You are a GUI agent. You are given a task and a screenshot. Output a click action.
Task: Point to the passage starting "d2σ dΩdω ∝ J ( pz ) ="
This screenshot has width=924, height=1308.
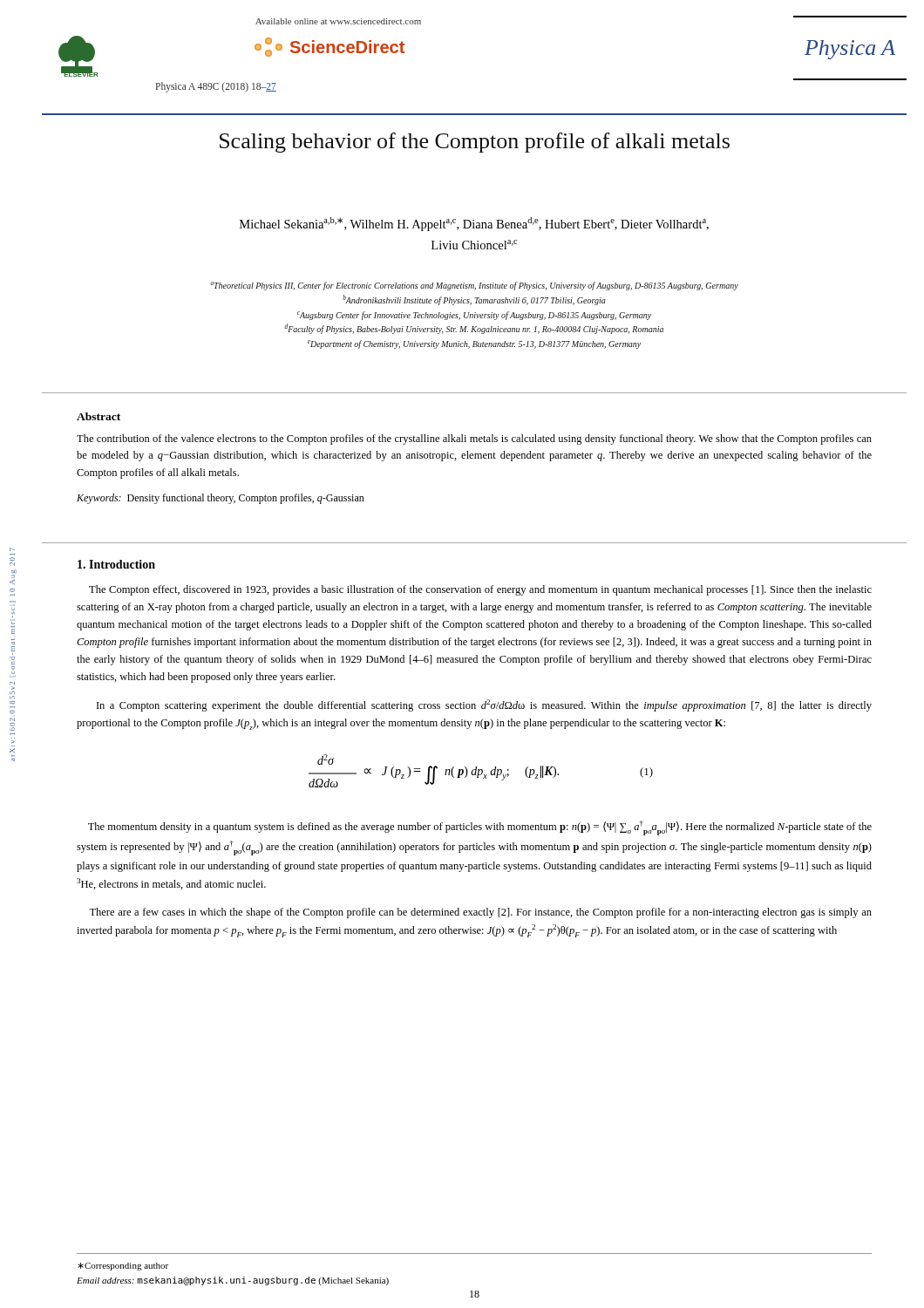coord(474,774)
